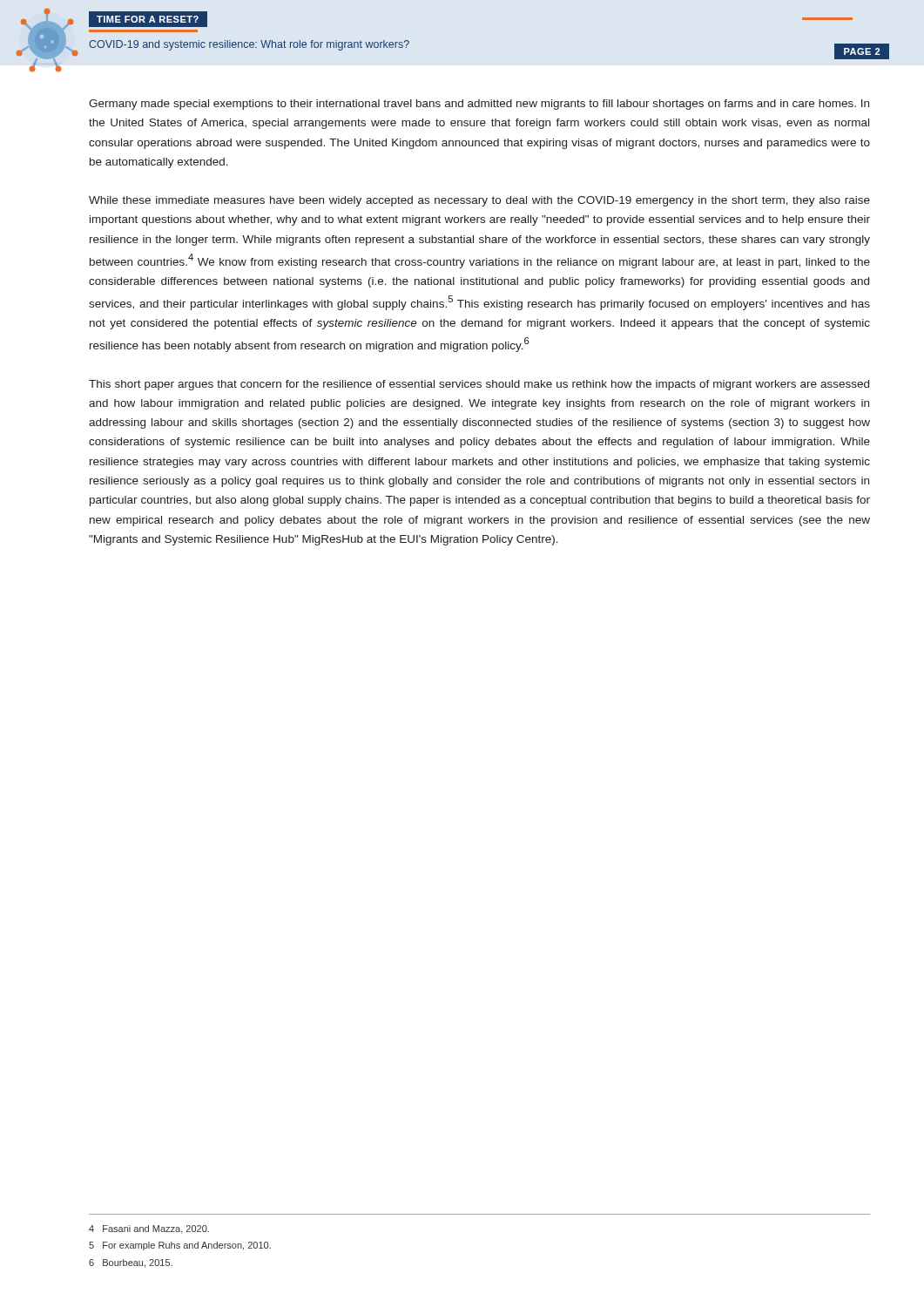Click the passage that begins "4 Fasani and Mazza,"

tap(149, 1228)
